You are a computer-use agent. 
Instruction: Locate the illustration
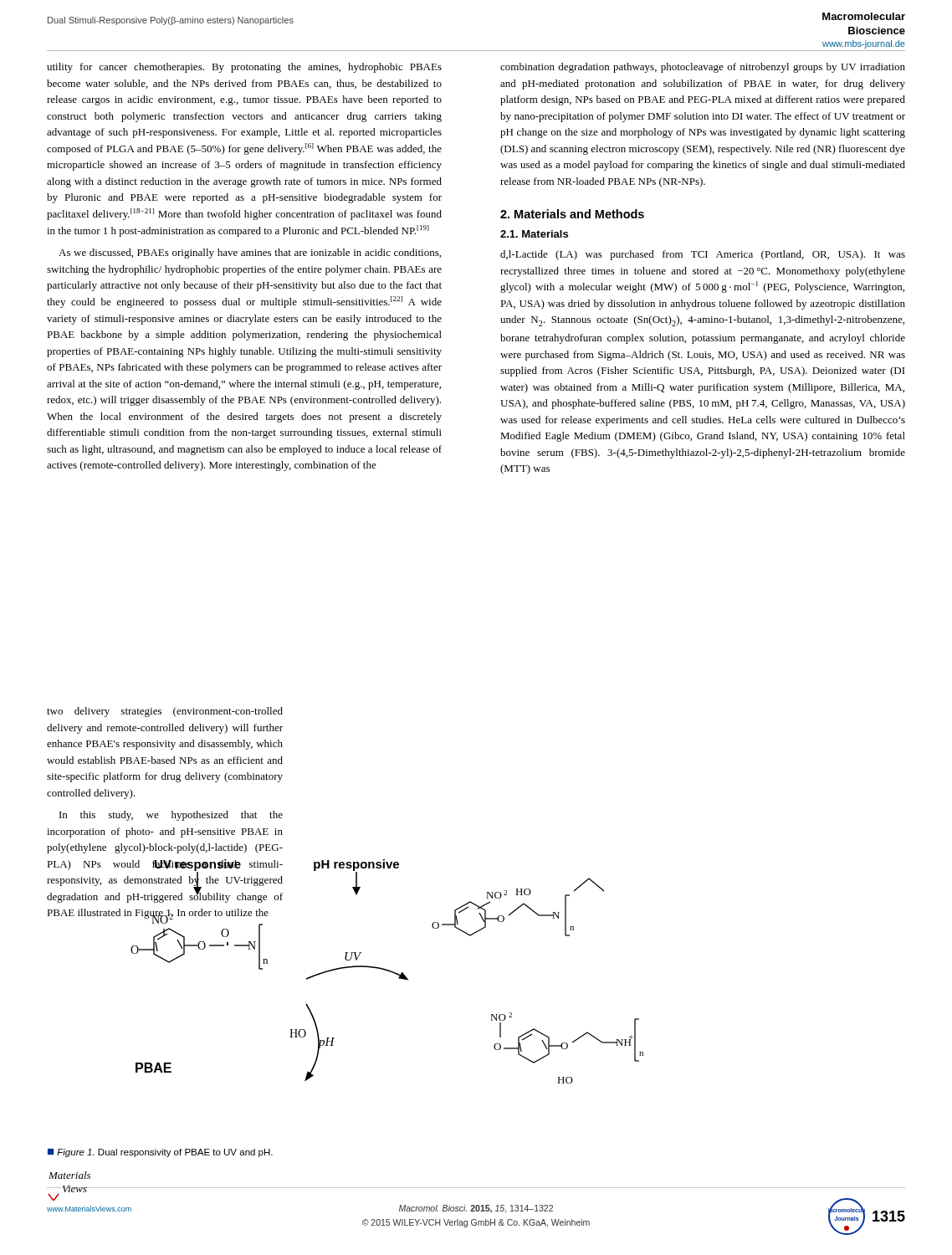pyautogui.click(x=476, y=979)
